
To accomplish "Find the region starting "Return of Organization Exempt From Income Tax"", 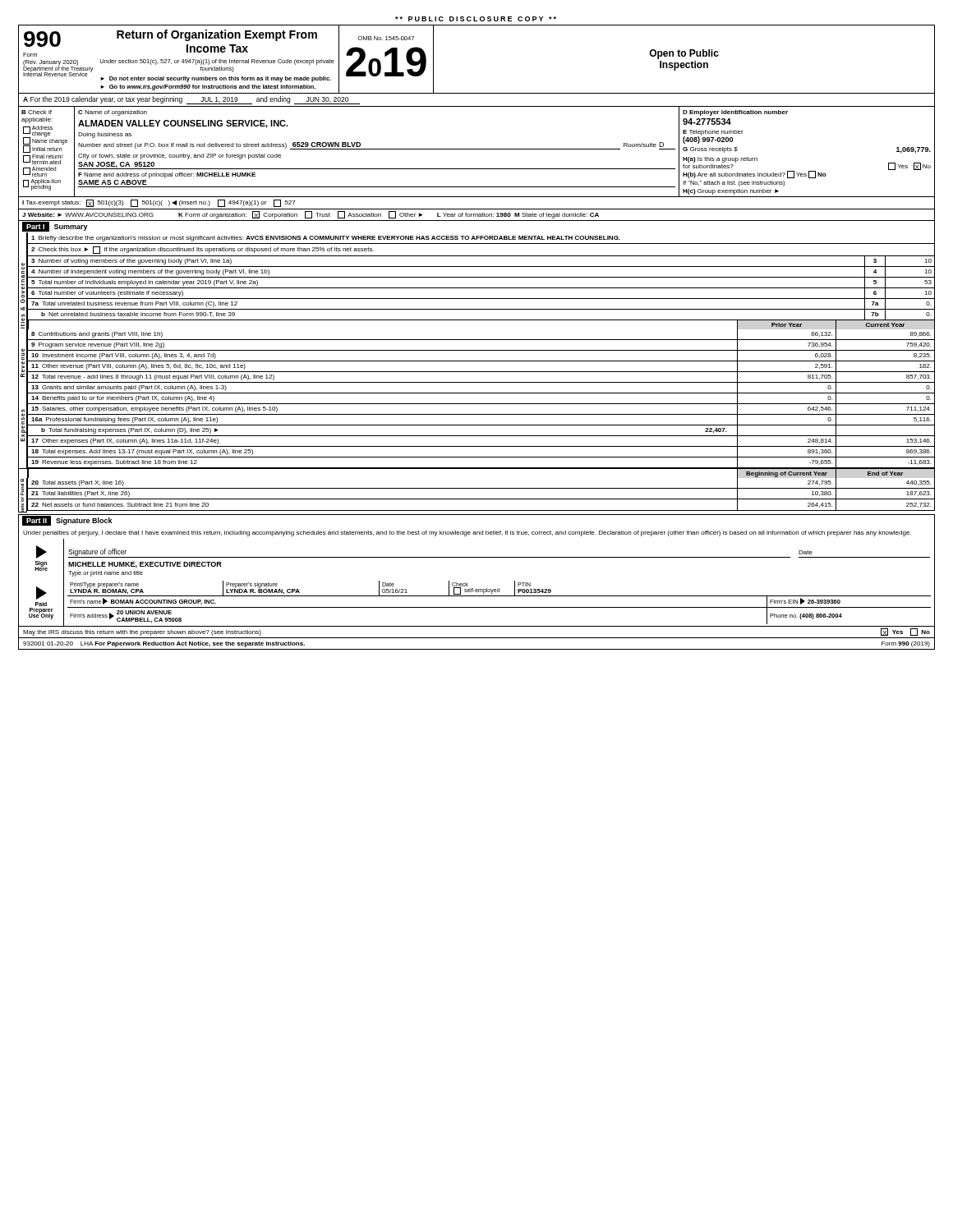I will 217,41.
